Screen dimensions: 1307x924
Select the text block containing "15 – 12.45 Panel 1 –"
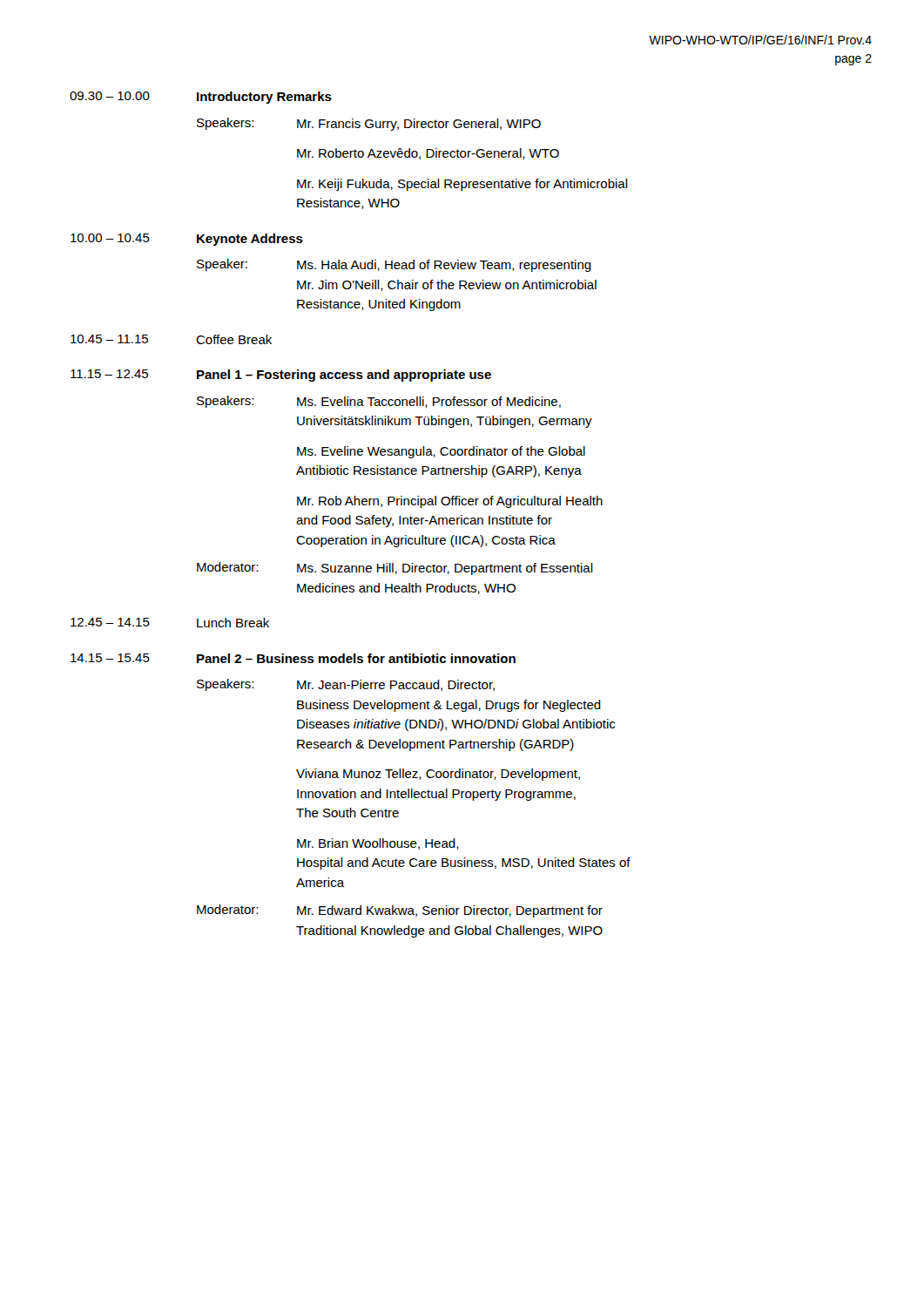point(471,375)
